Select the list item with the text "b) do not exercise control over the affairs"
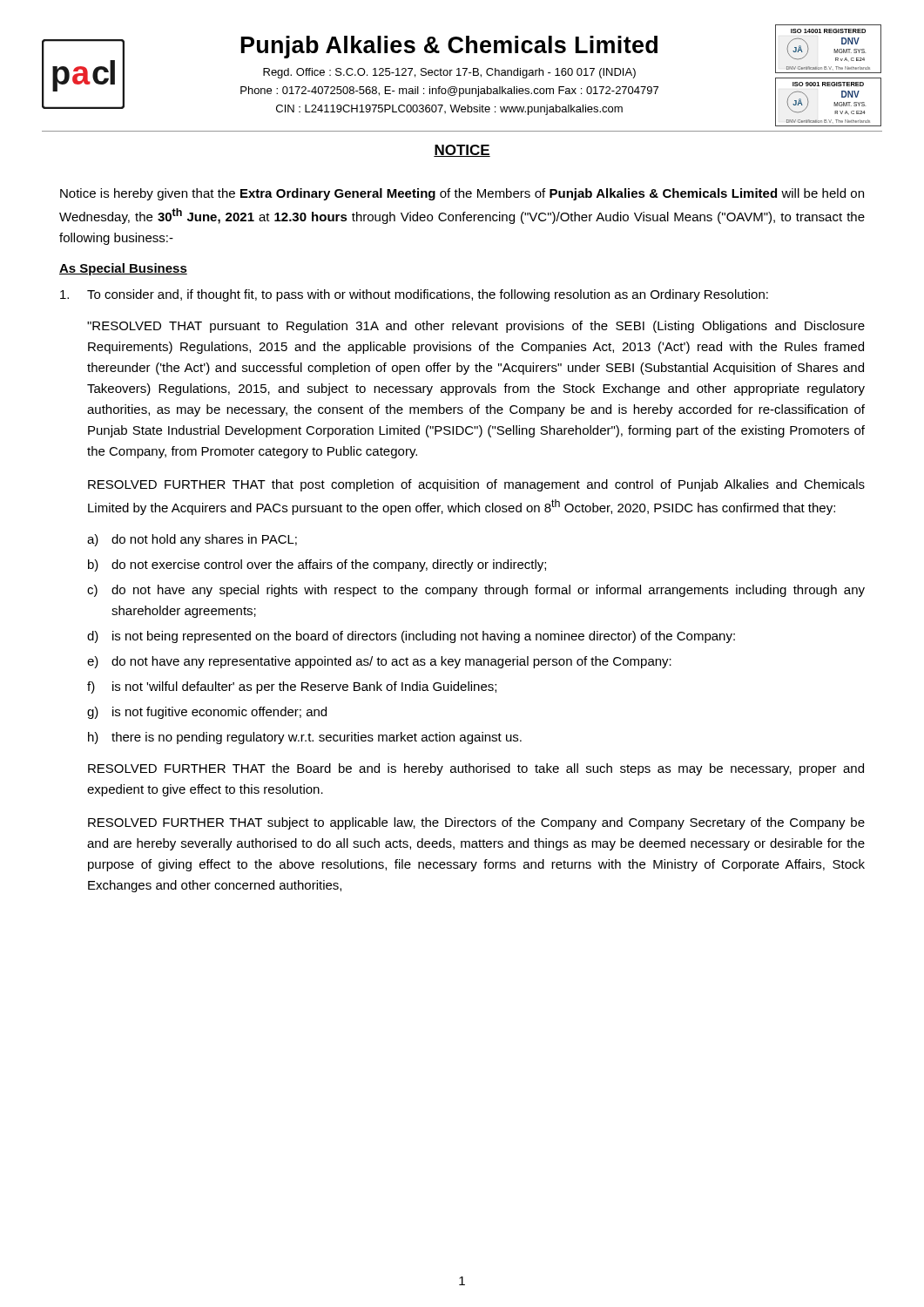Image resolution: width=924 pixels, height=1307 pixels. 317,565
